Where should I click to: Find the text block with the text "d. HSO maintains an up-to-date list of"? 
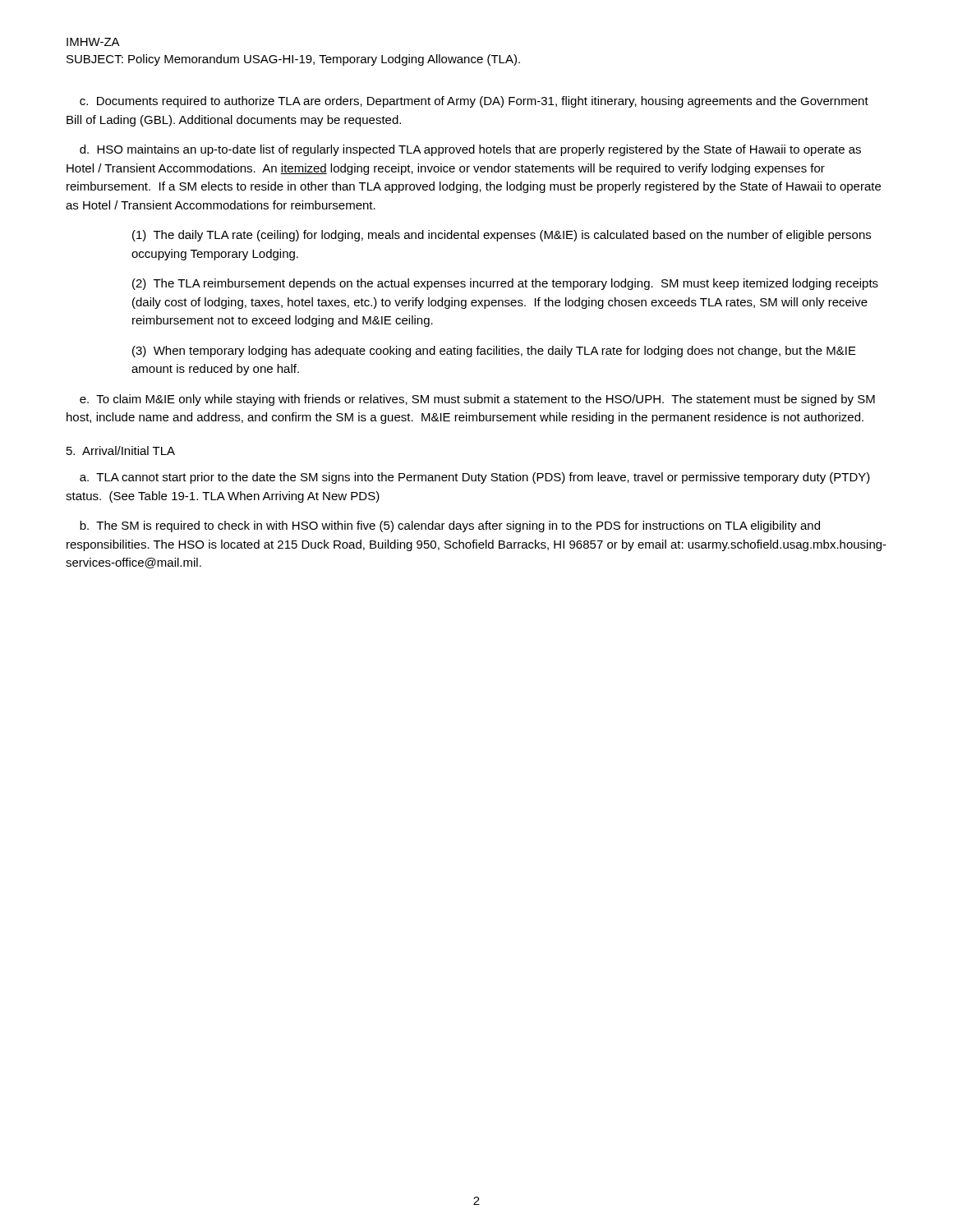point(474,177)
